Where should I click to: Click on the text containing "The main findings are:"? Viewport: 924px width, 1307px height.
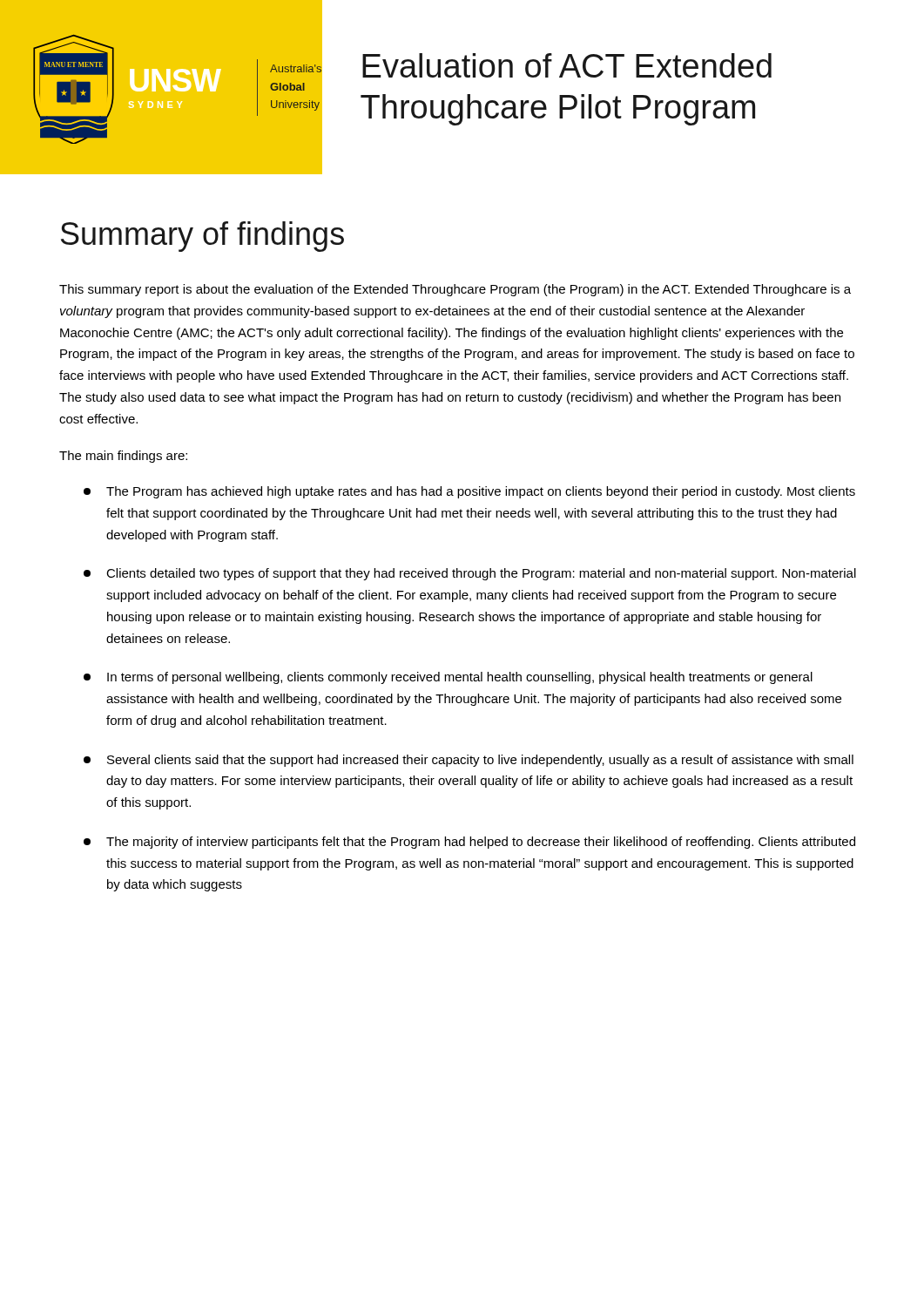(124, 455)
